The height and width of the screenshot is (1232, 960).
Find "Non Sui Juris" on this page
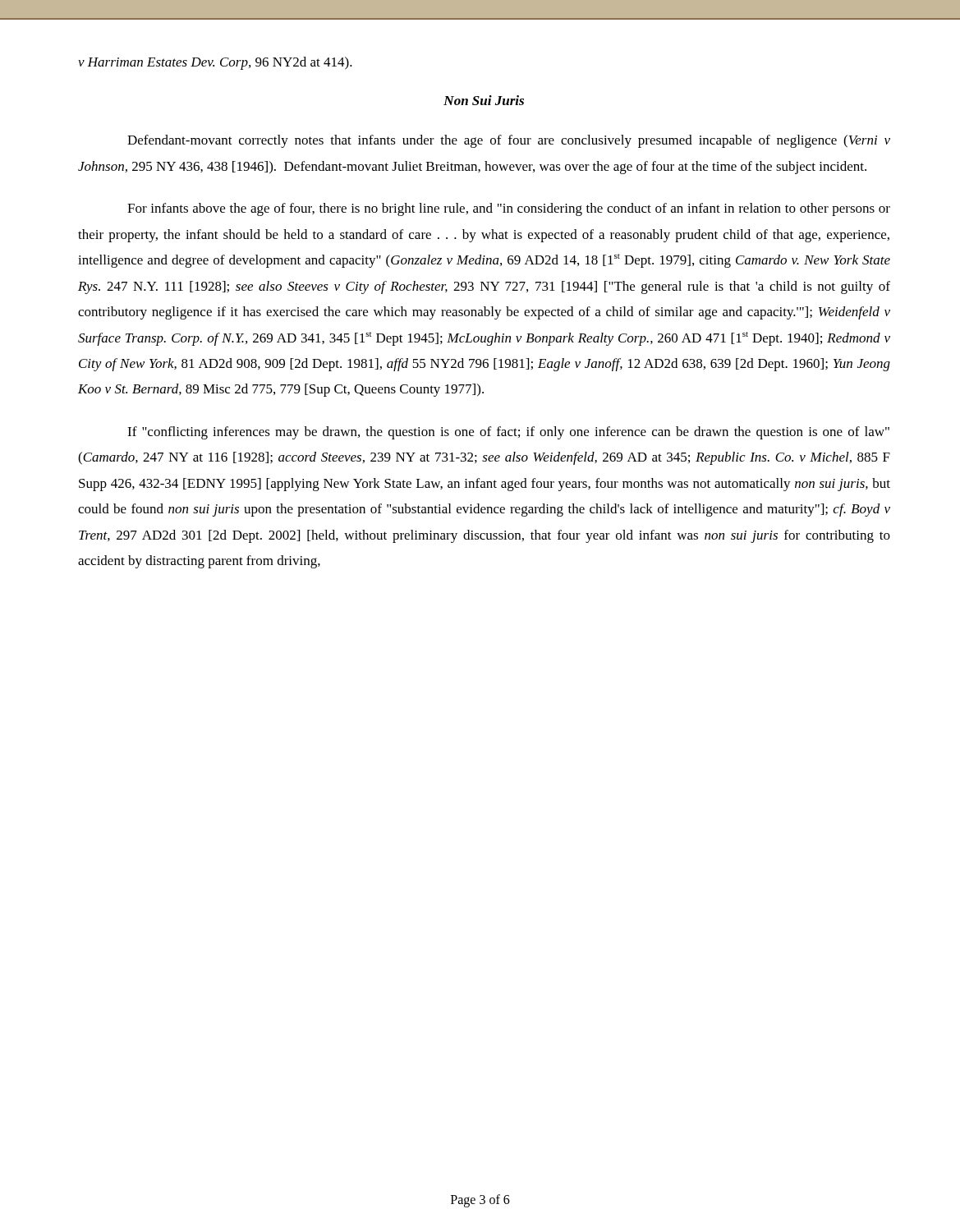coord(484,101)
